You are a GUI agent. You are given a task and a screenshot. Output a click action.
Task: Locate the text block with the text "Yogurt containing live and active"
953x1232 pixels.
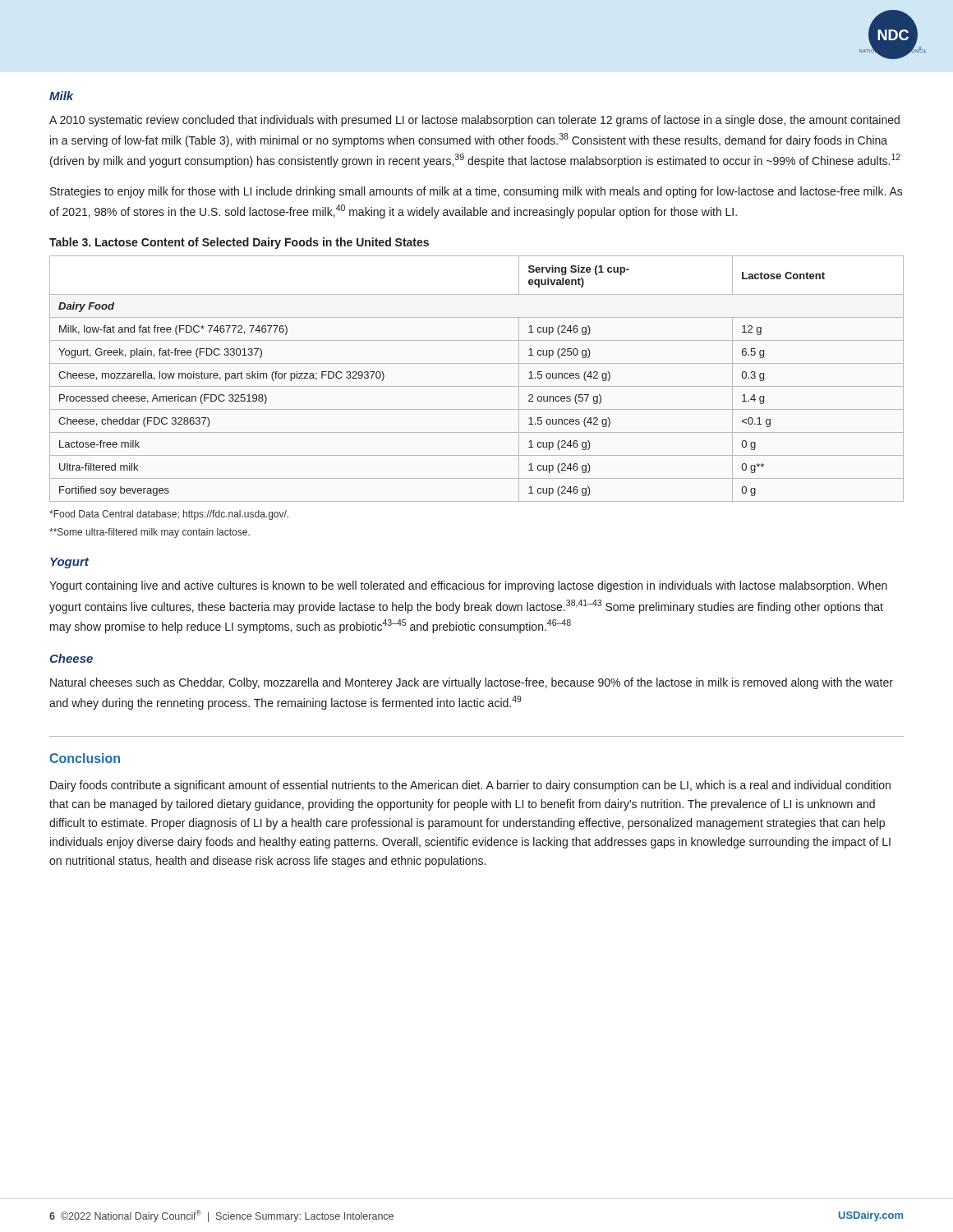(468, 606)
